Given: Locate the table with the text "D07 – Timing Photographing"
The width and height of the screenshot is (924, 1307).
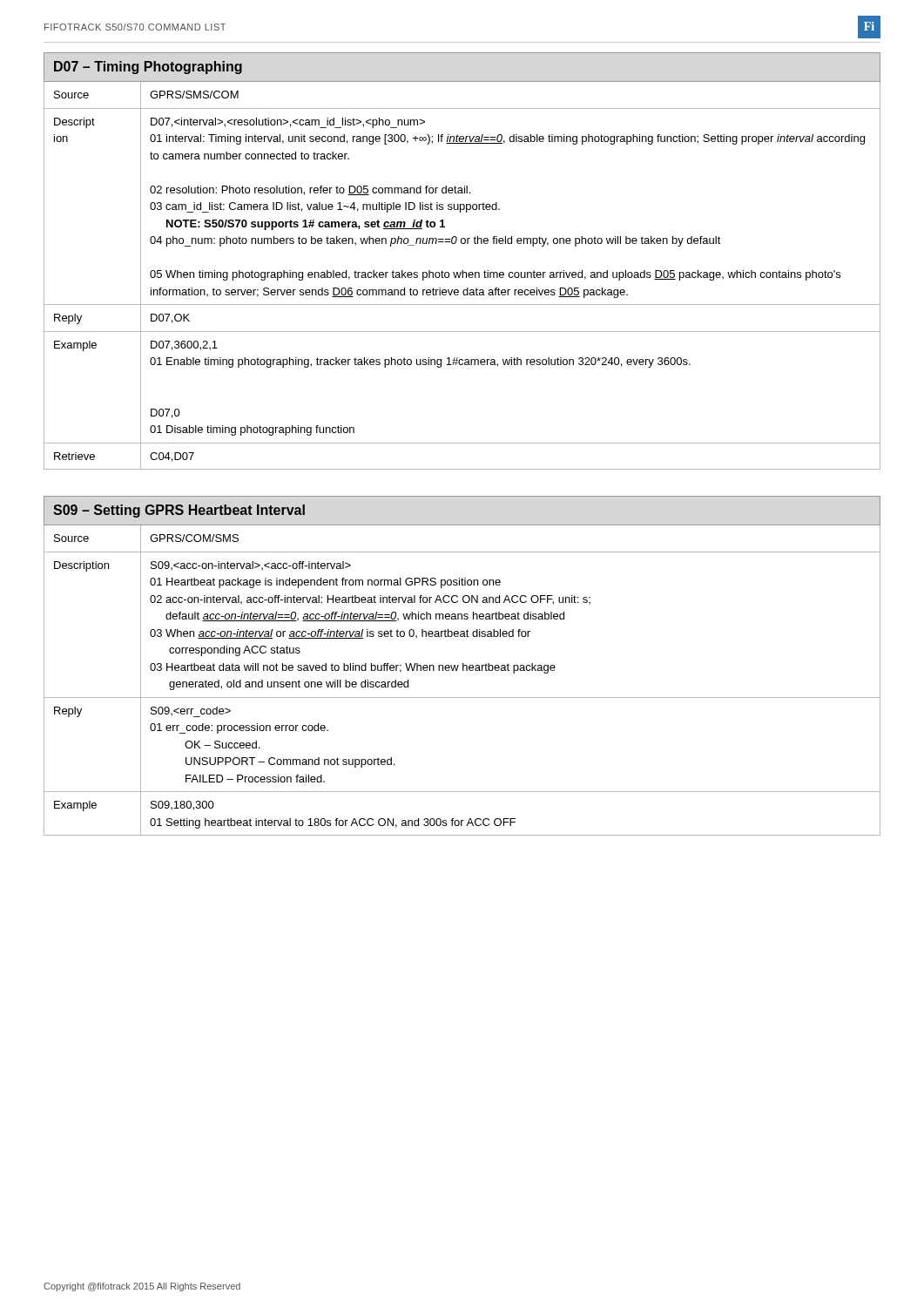Looking at the screenshot, I should (462, 261).
